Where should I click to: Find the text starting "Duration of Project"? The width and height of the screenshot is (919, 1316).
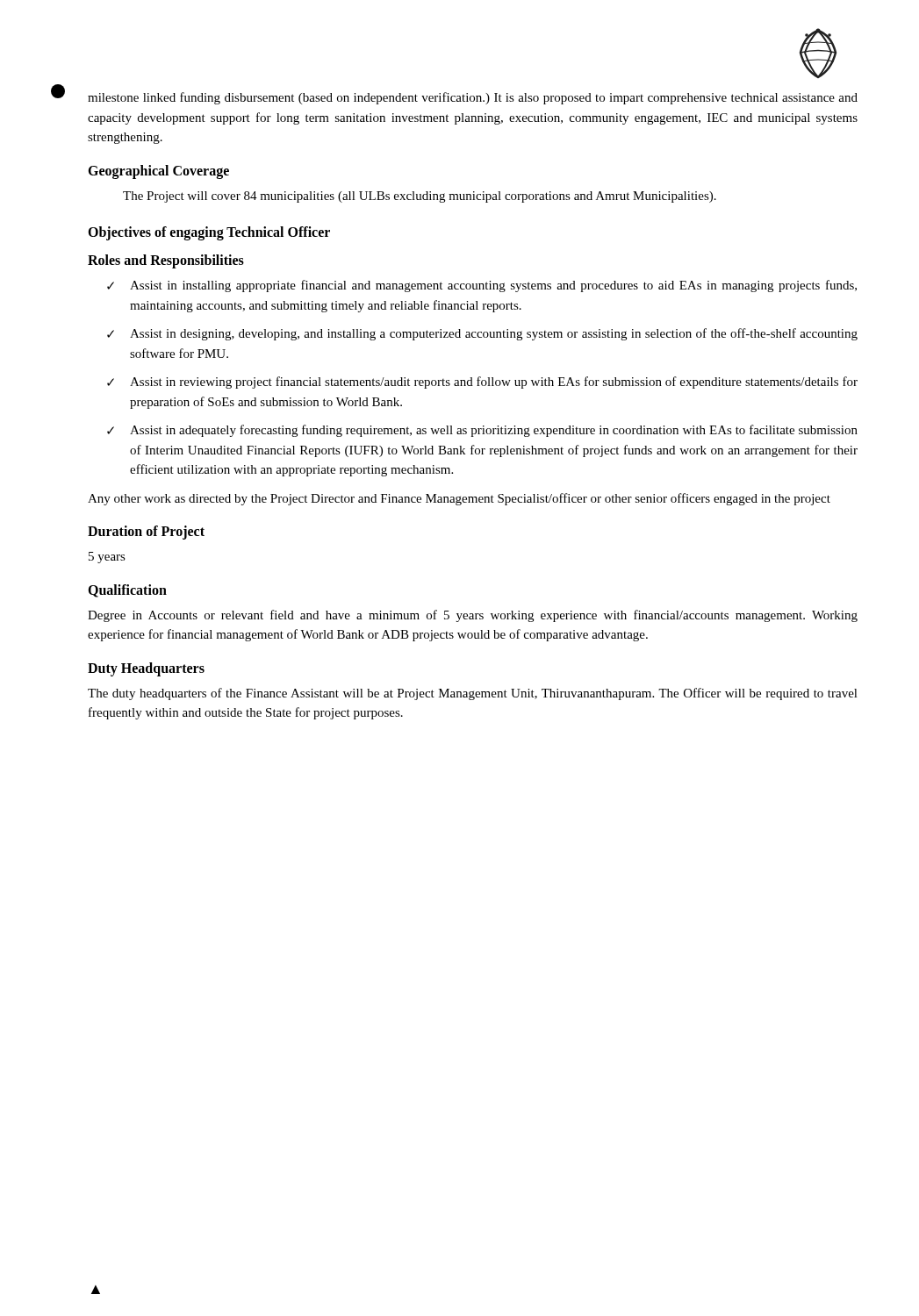[146, 531]
